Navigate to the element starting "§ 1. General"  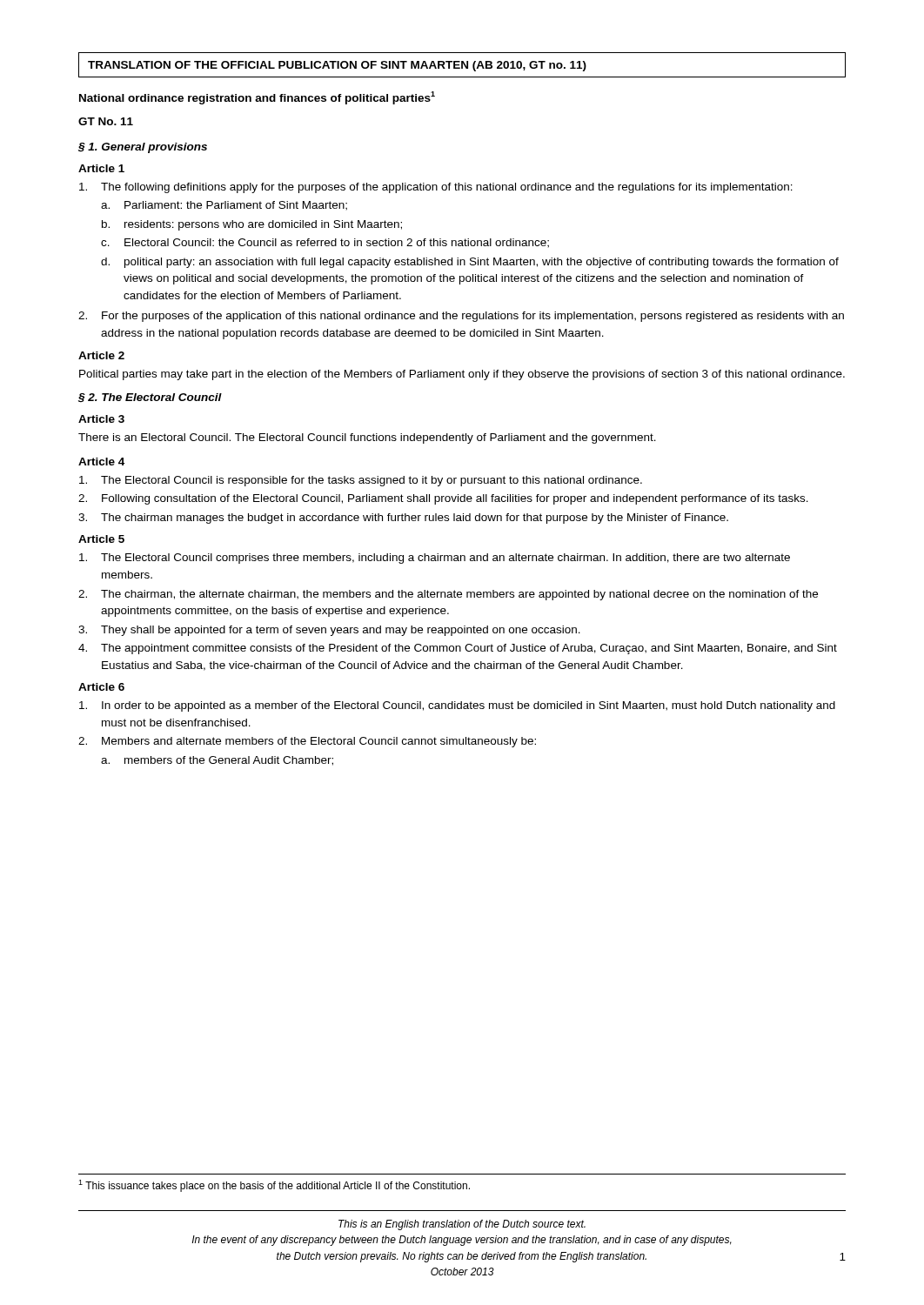click(x=143, y=146)
